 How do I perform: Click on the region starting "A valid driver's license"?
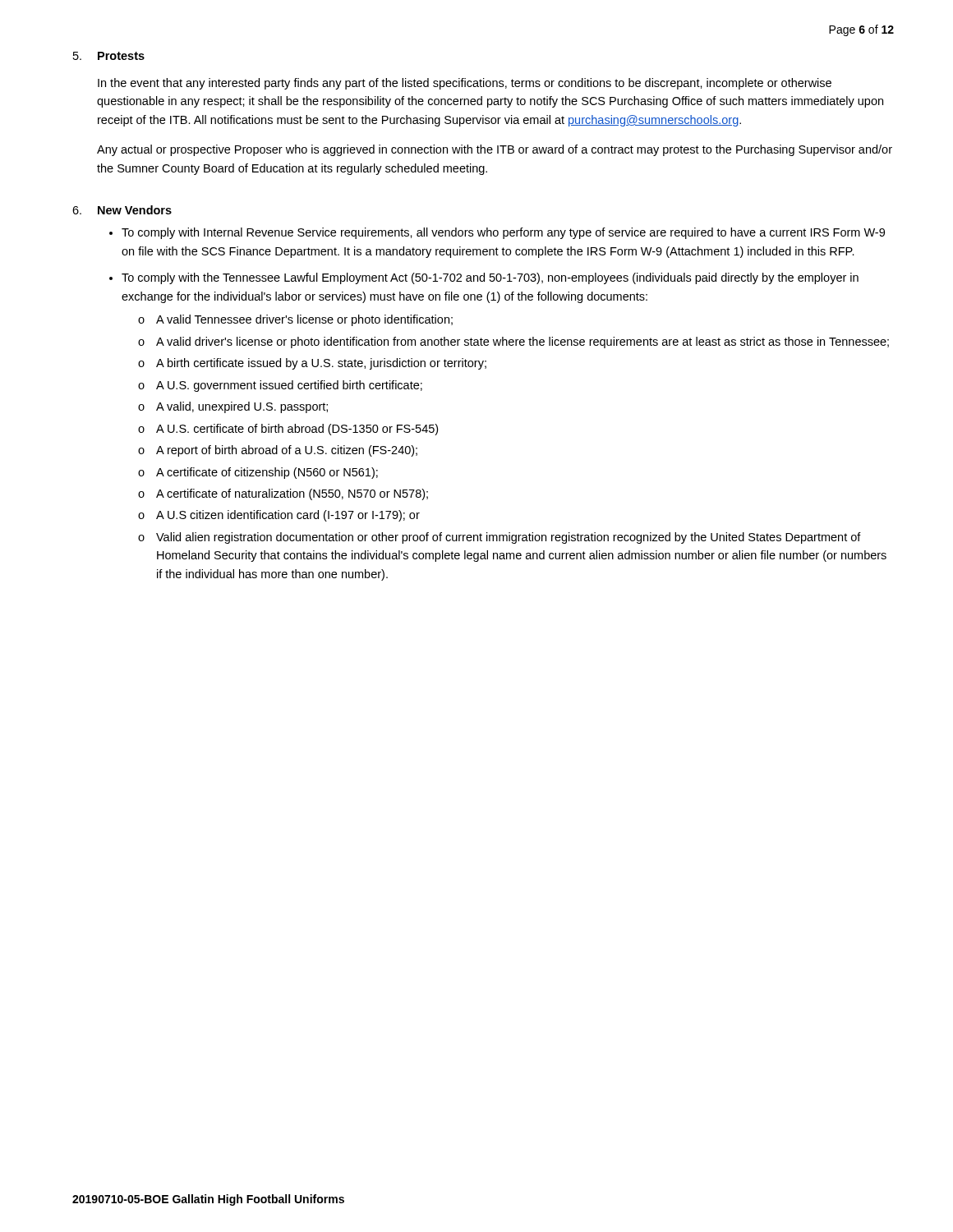pyautogui.click(x=523, y=341)
